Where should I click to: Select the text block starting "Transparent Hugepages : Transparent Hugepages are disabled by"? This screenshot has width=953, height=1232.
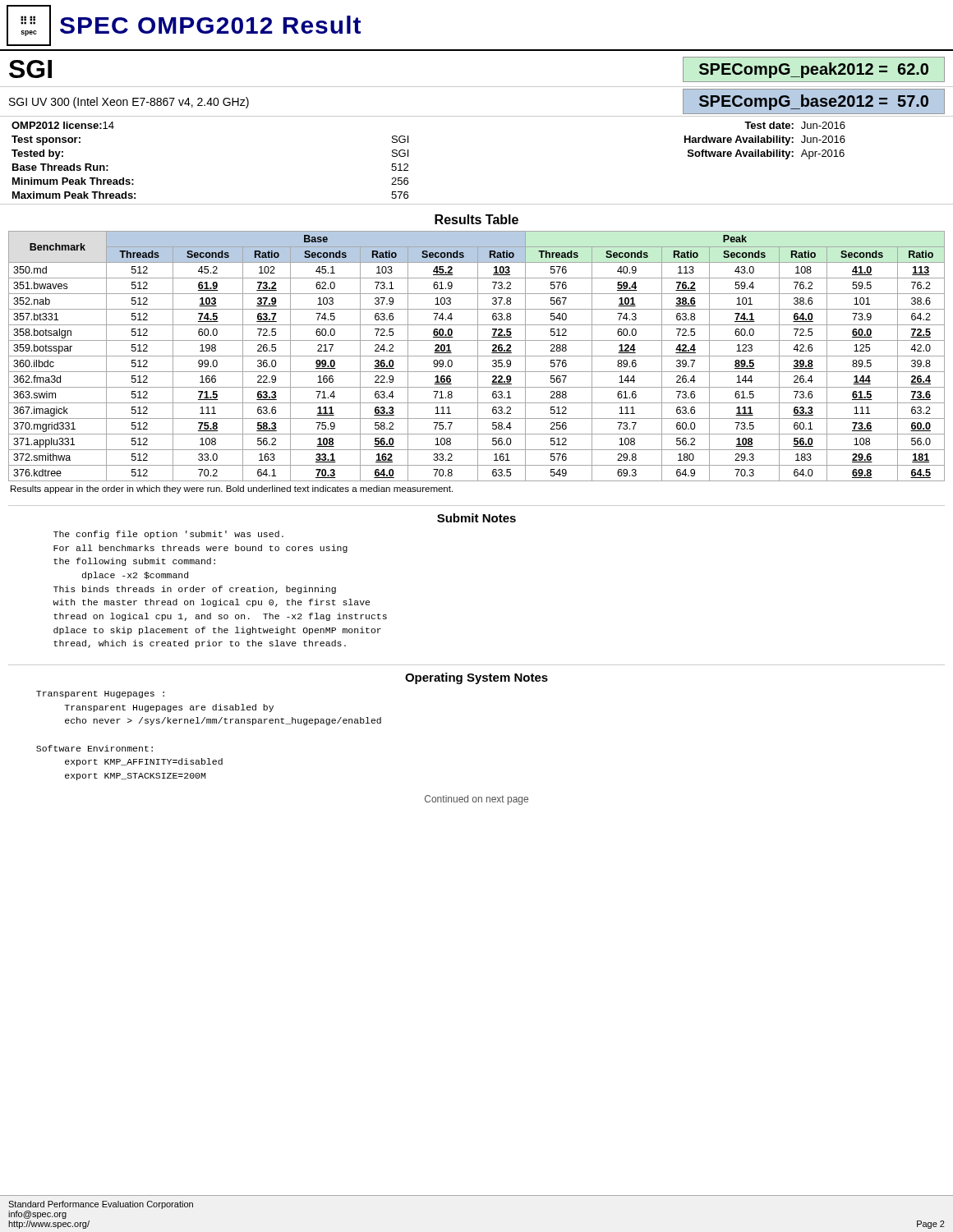100,694
